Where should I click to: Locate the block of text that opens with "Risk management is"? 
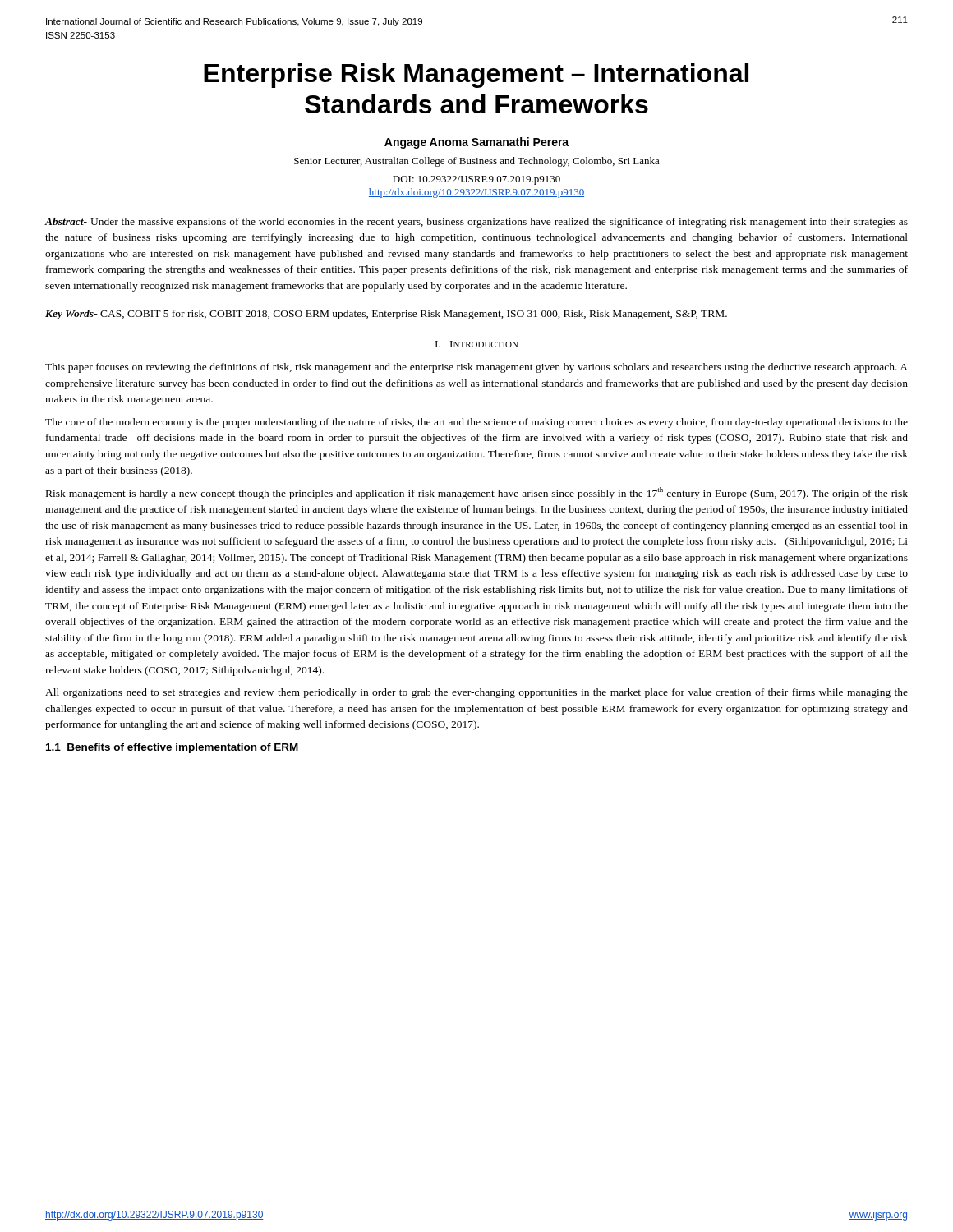coord(476,581)
